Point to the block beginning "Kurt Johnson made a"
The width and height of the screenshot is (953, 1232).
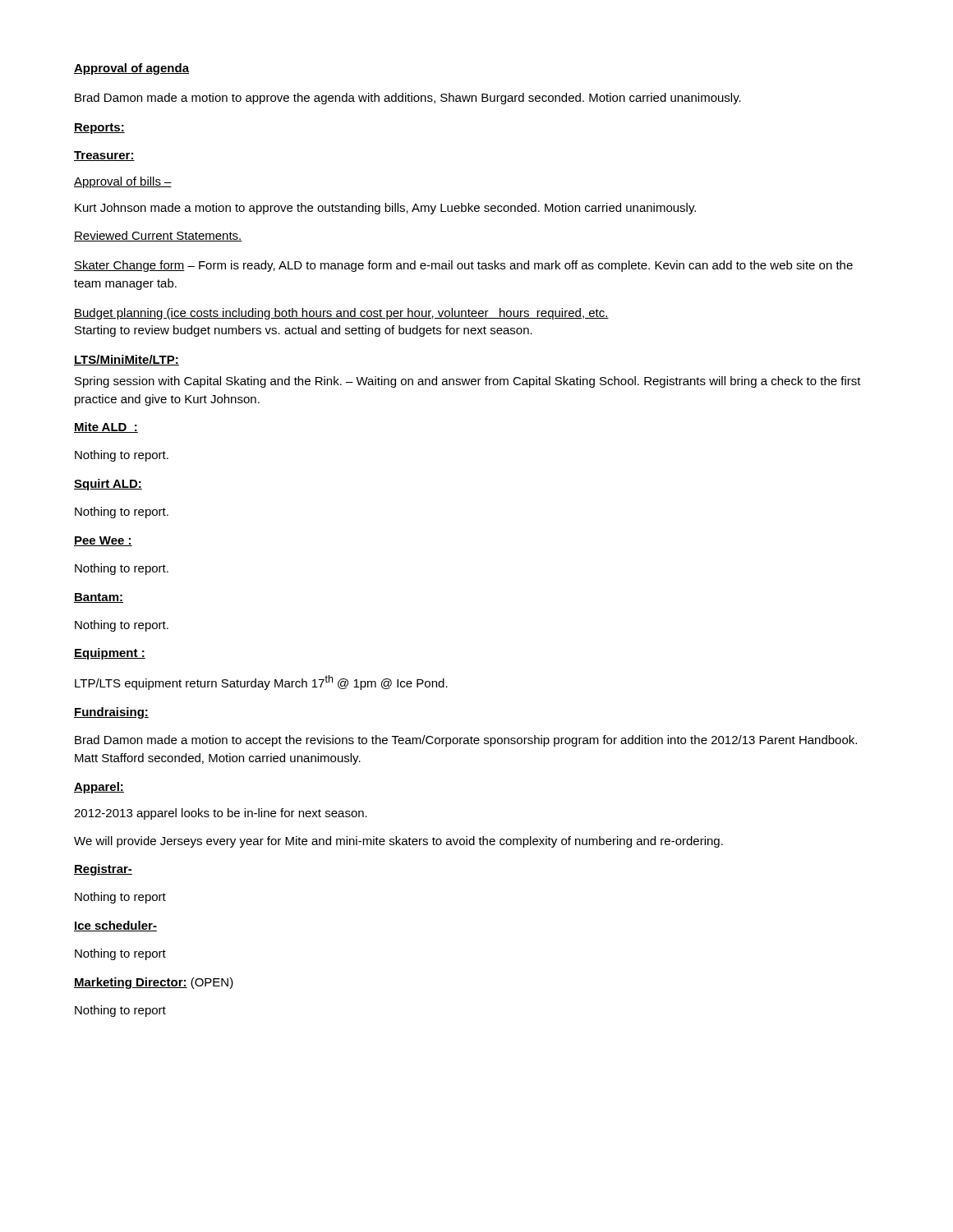(476, 208)
